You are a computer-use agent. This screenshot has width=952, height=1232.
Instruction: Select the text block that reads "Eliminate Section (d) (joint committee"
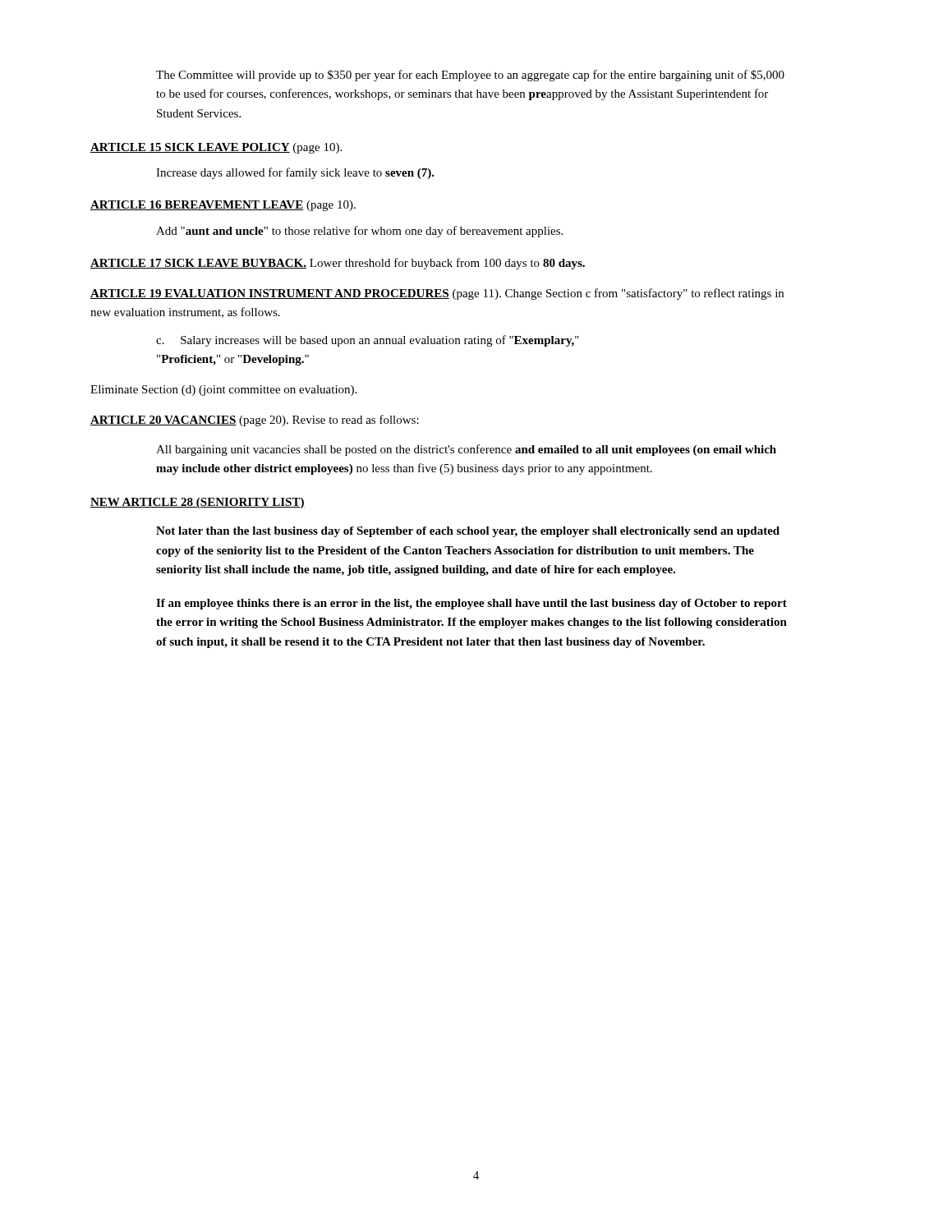[x=224, y=389]
